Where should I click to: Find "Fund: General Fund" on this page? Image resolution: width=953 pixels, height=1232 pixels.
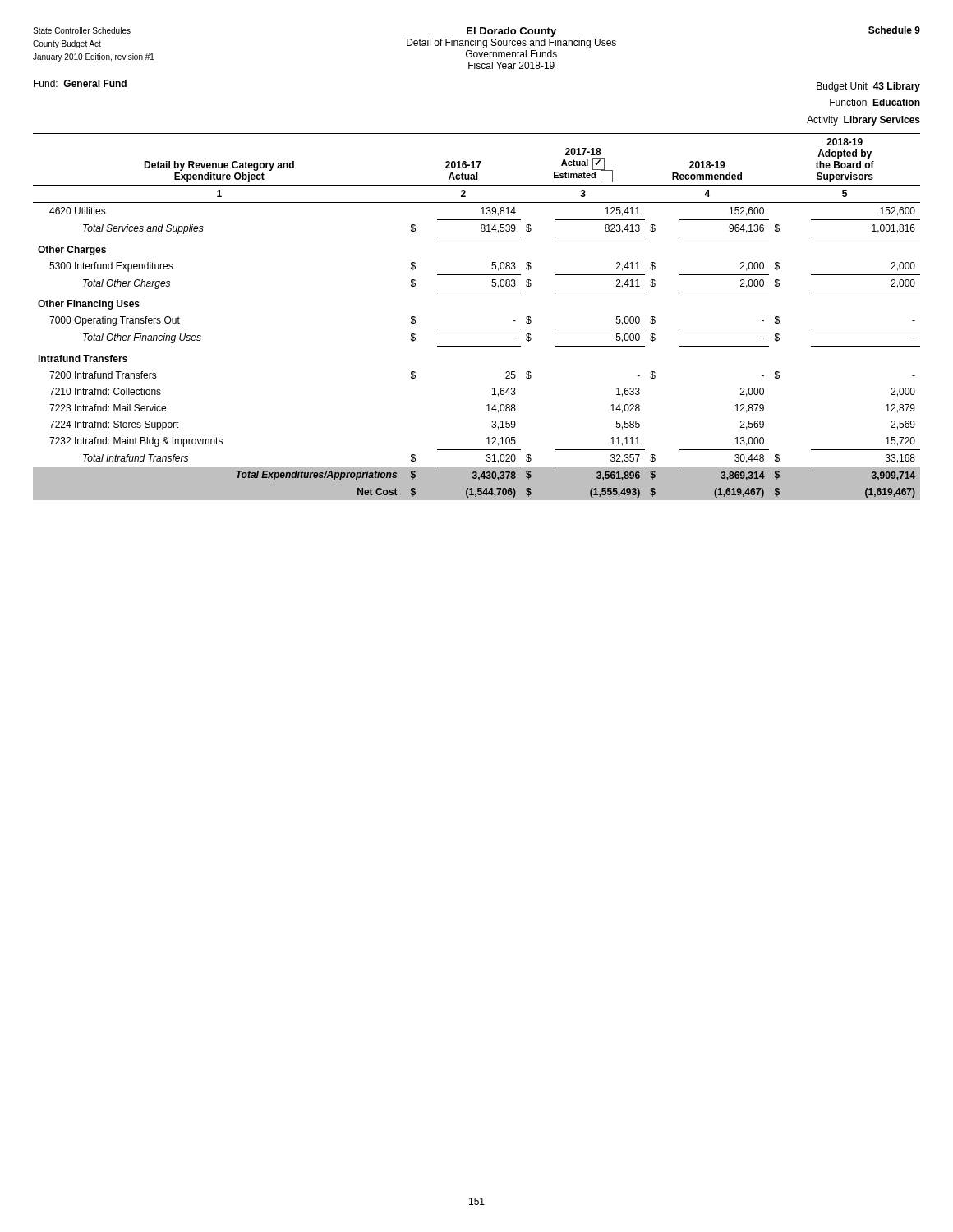(80, 84)
